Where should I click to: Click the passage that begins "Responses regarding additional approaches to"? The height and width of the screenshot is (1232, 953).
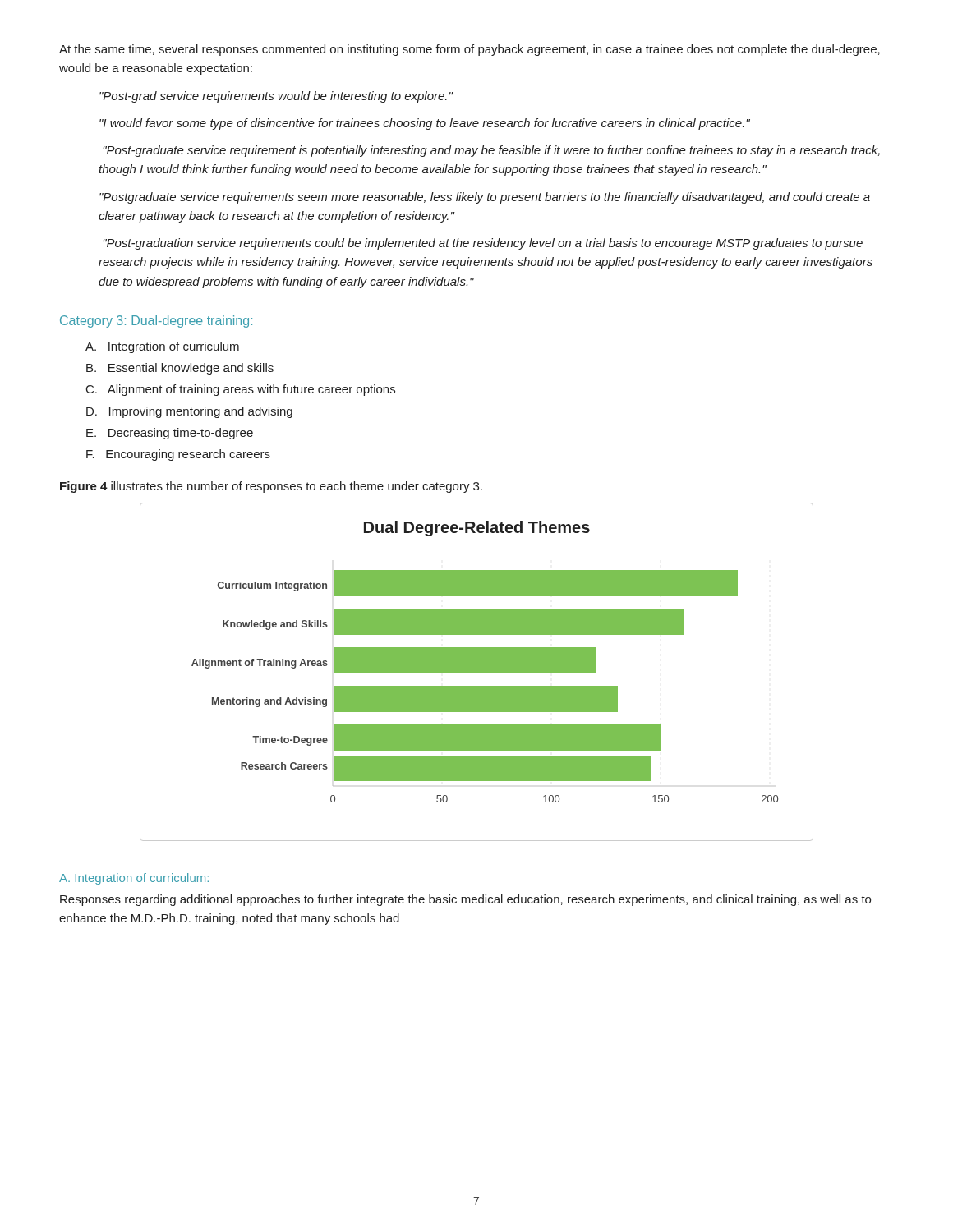click(x=465, y=908)
